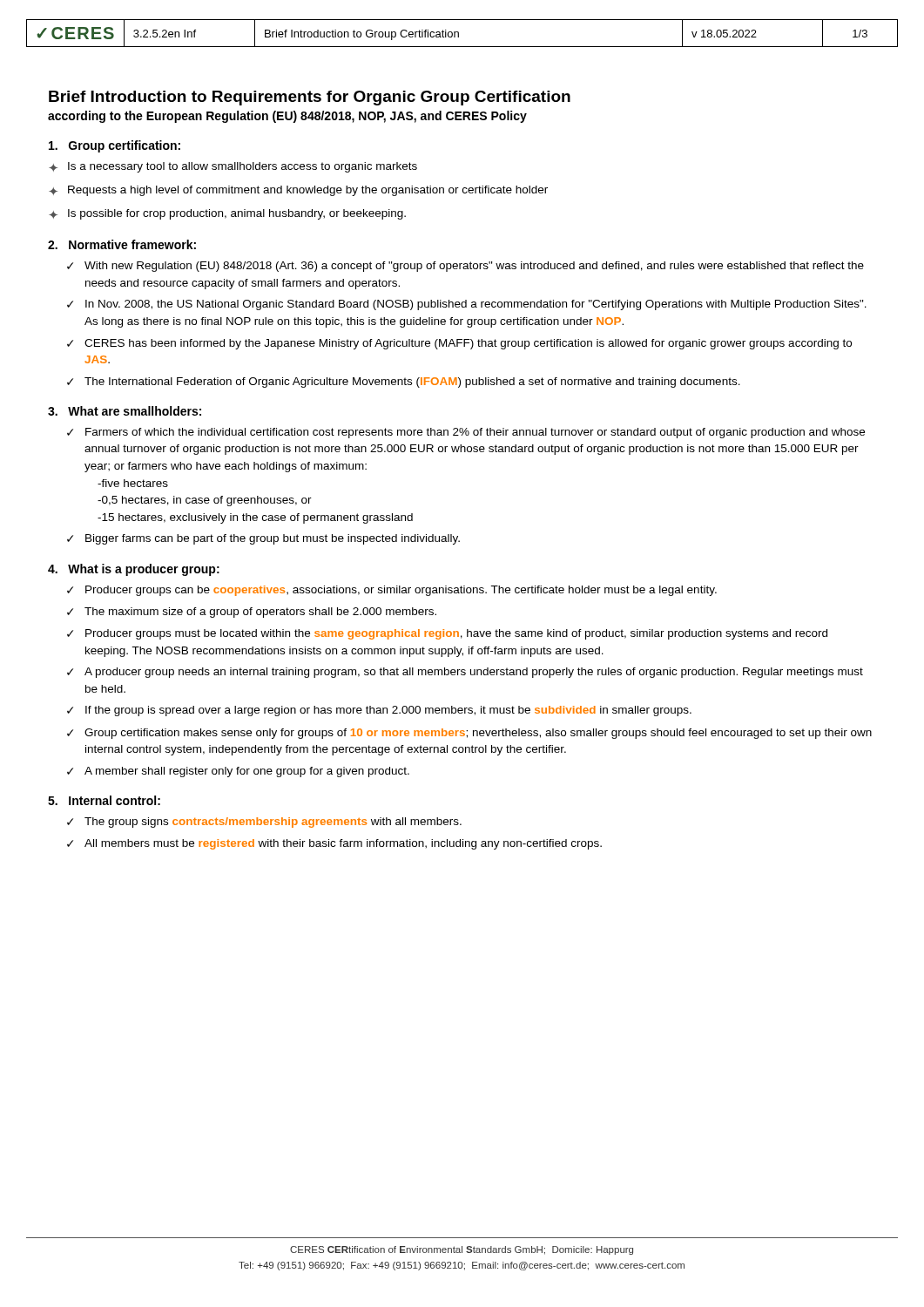Click the passage that begins "✓ All members must be registered with their"
The height and width of the screenshot is (1307, 924).
coord(470,844)
